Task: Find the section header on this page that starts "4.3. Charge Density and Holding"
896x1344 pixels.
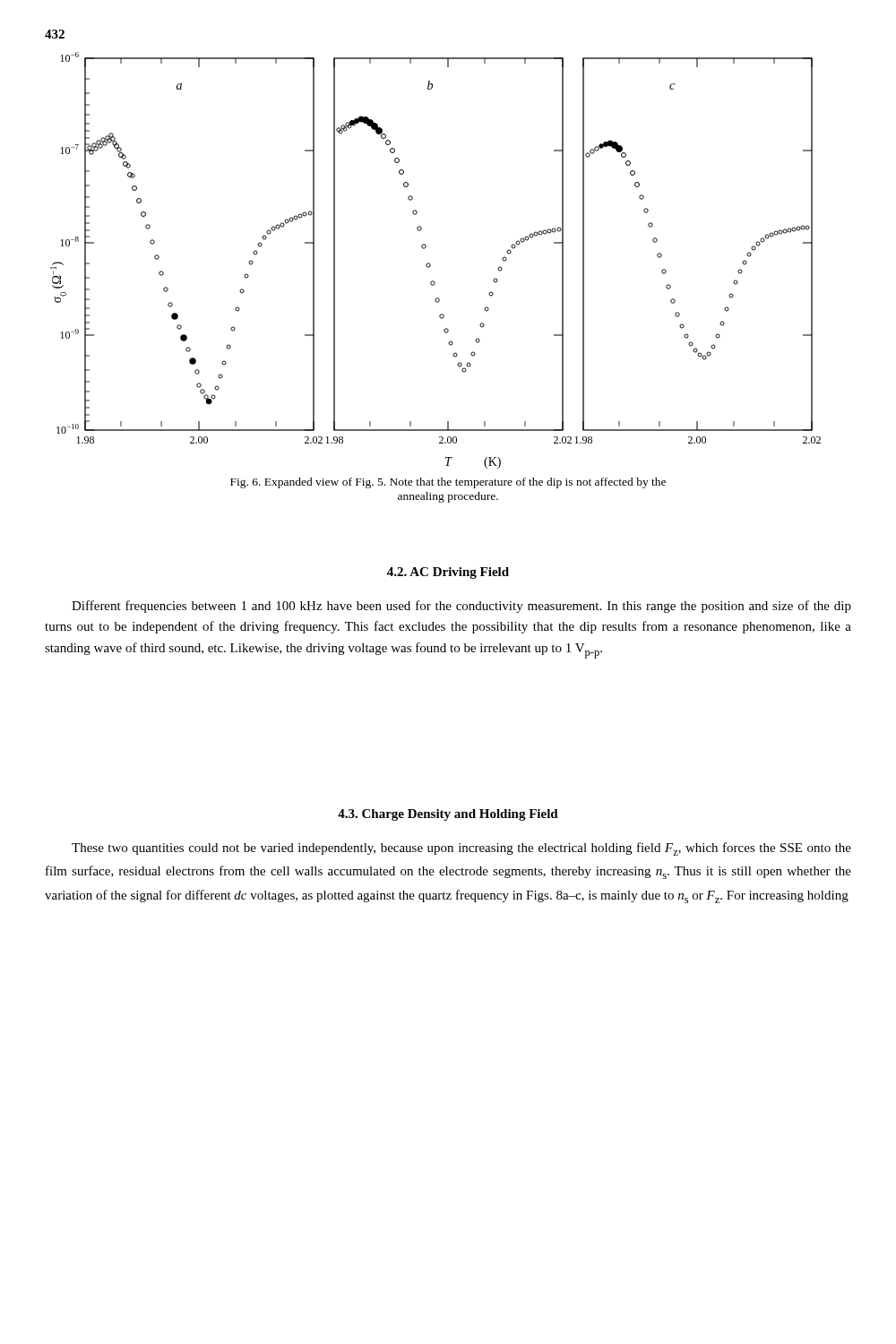Action: tap(448, 814)
